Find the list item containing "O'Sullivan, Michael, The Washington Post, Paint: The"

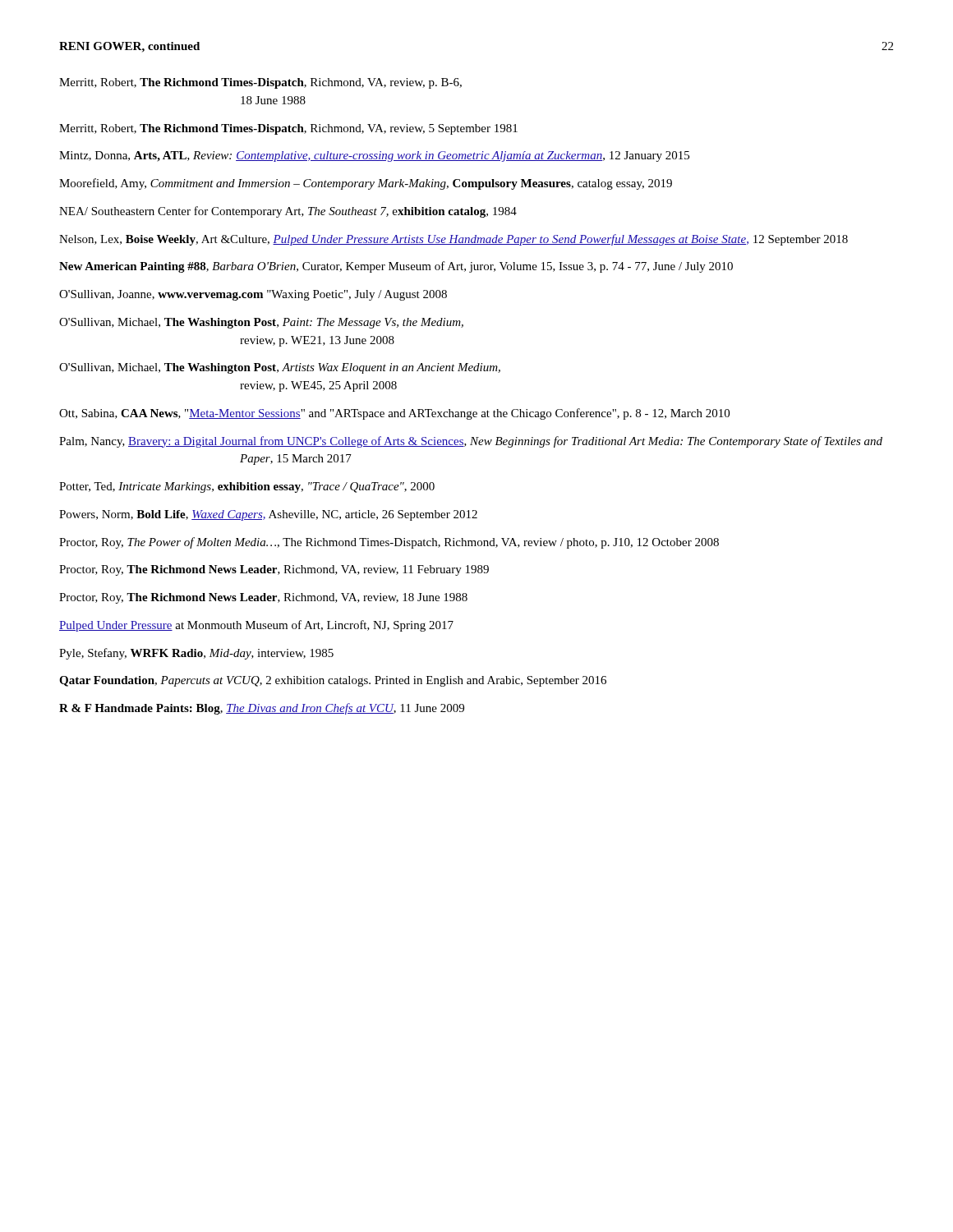coord(262,331)
